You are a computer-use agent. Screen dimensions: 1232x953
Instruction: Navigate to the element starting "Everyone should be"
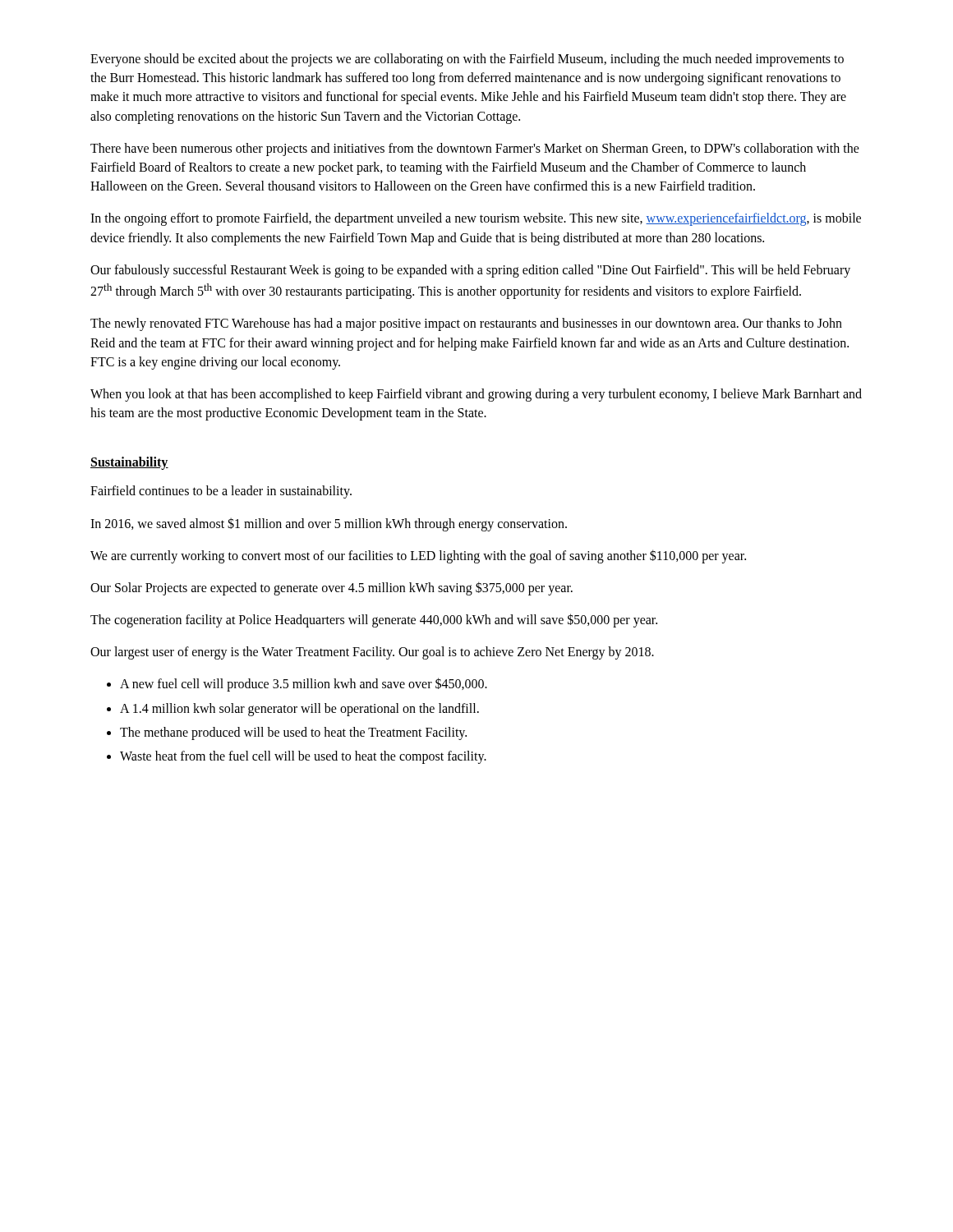pyautogui.click(x=468, y=87)
